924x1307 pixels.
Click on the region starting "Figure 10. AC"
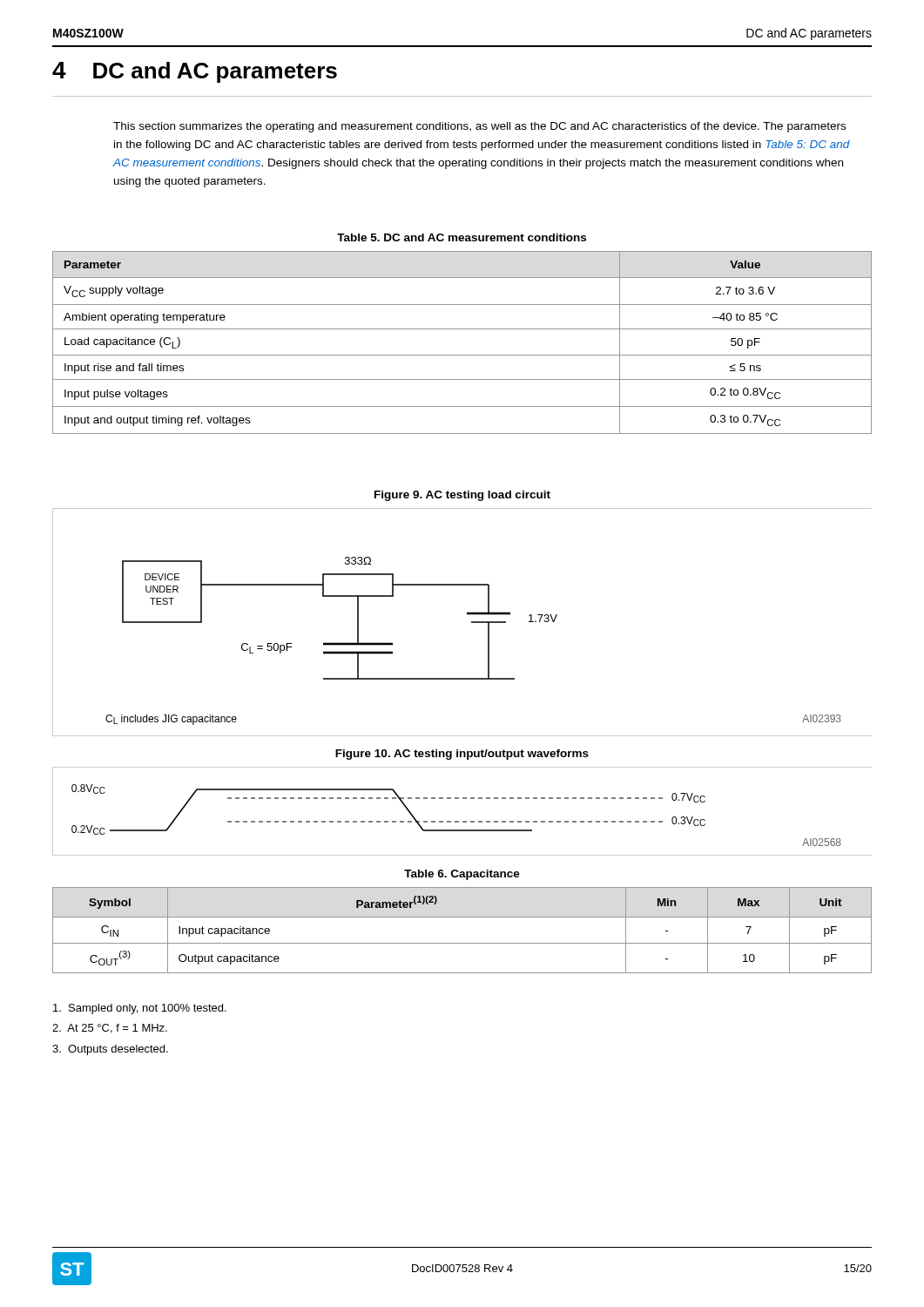[x=462, y=753]
